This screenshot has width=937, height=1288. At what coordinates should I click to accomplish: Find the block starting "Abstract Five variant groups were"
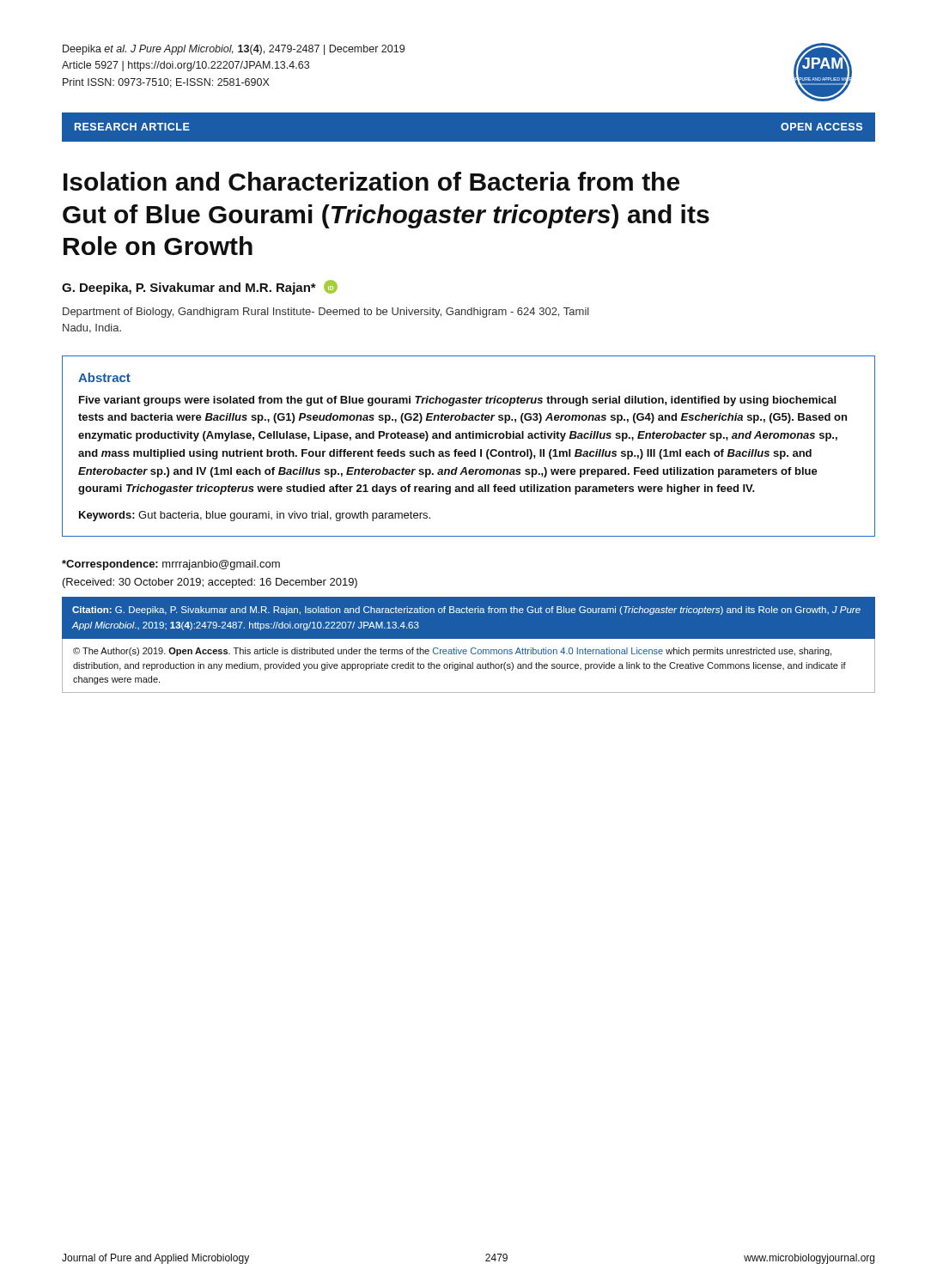[468, 447]
